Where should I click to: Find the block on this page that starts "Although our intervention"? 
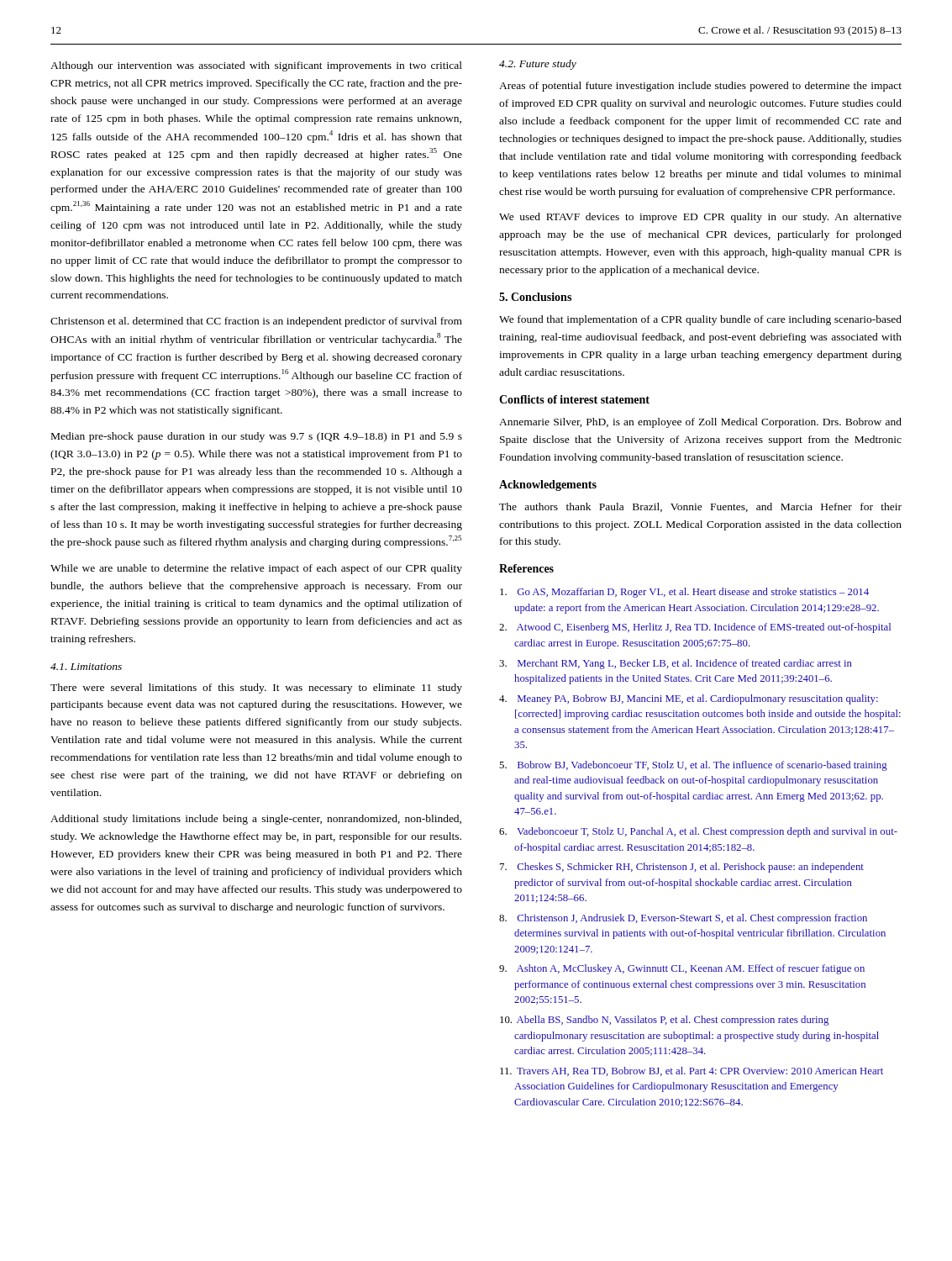(x=256, y=181)
